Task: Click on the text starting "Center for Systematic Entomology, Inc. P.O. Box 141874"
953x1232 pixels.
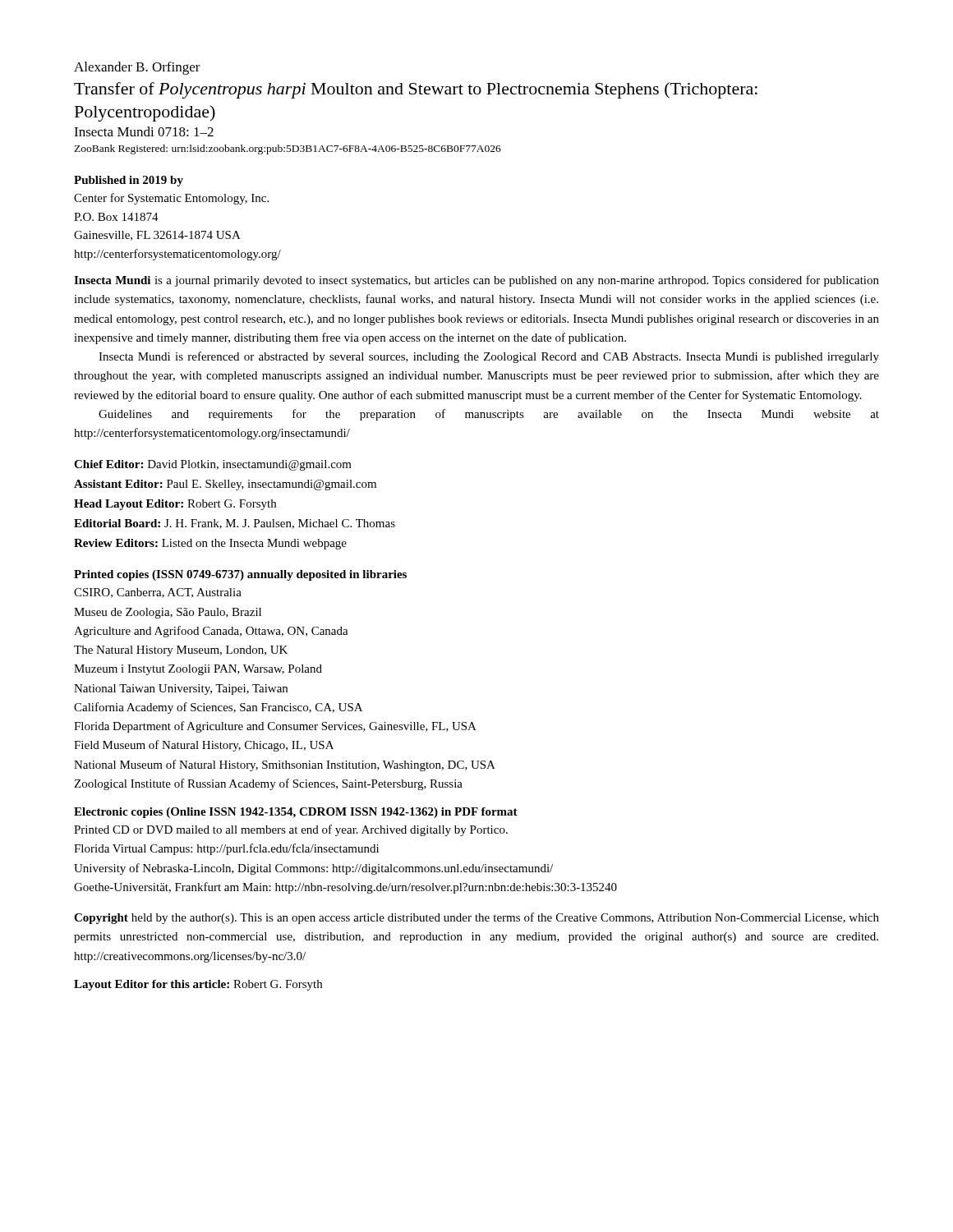Action: click(x=177, y=226)
